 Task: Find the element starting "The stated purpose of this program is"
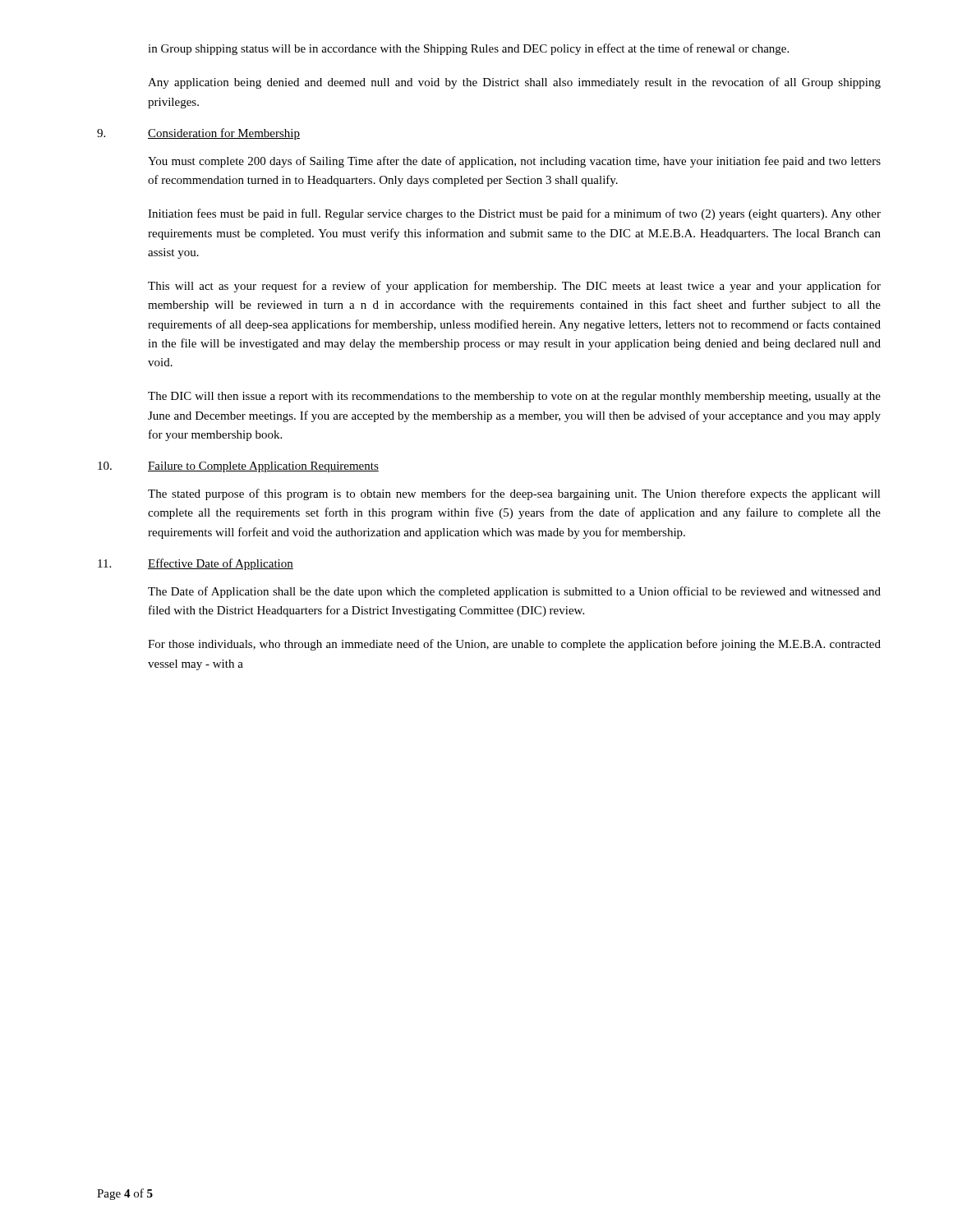(x=514, y=513)
